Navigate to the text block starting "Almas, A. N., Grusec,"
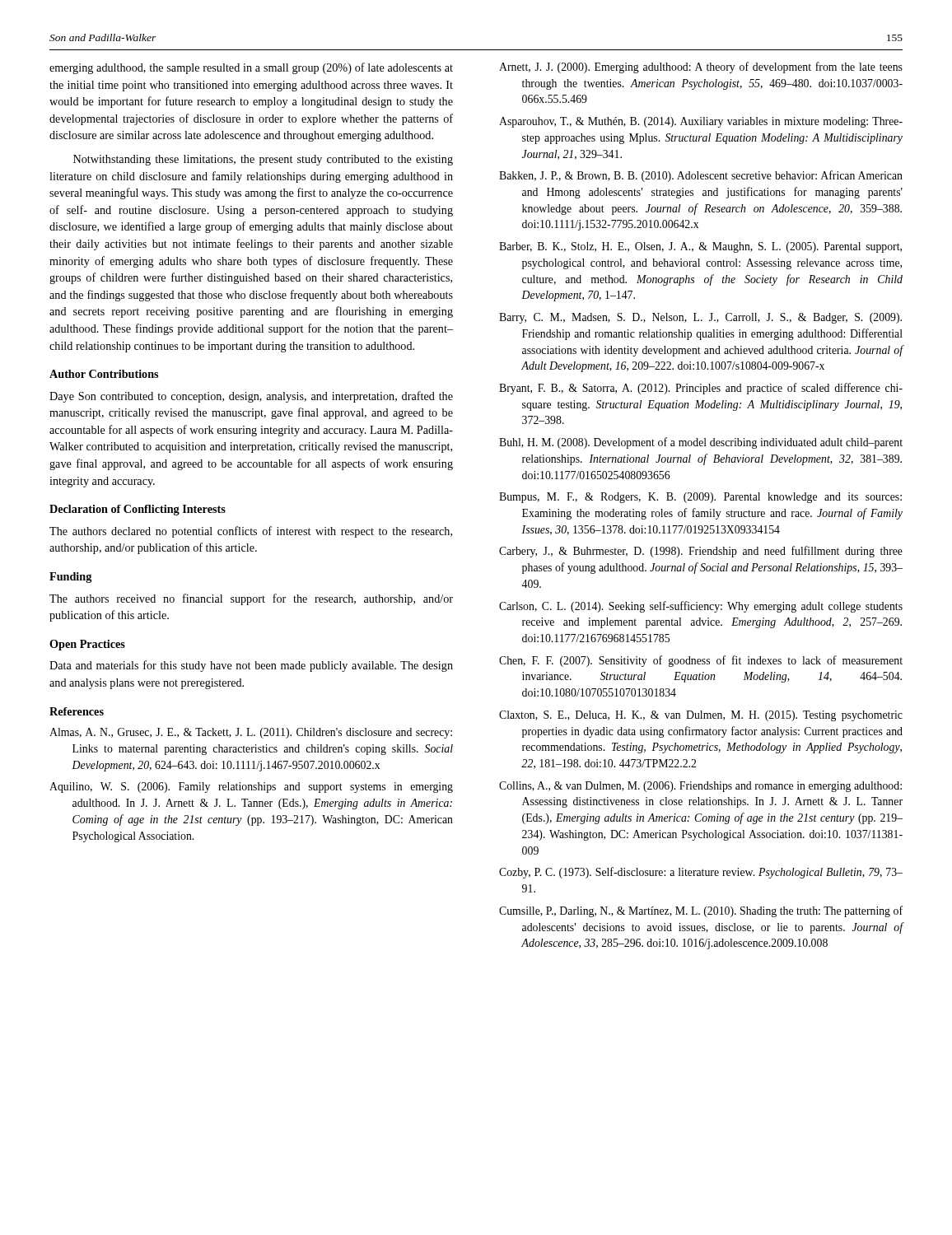 [251, 749]
